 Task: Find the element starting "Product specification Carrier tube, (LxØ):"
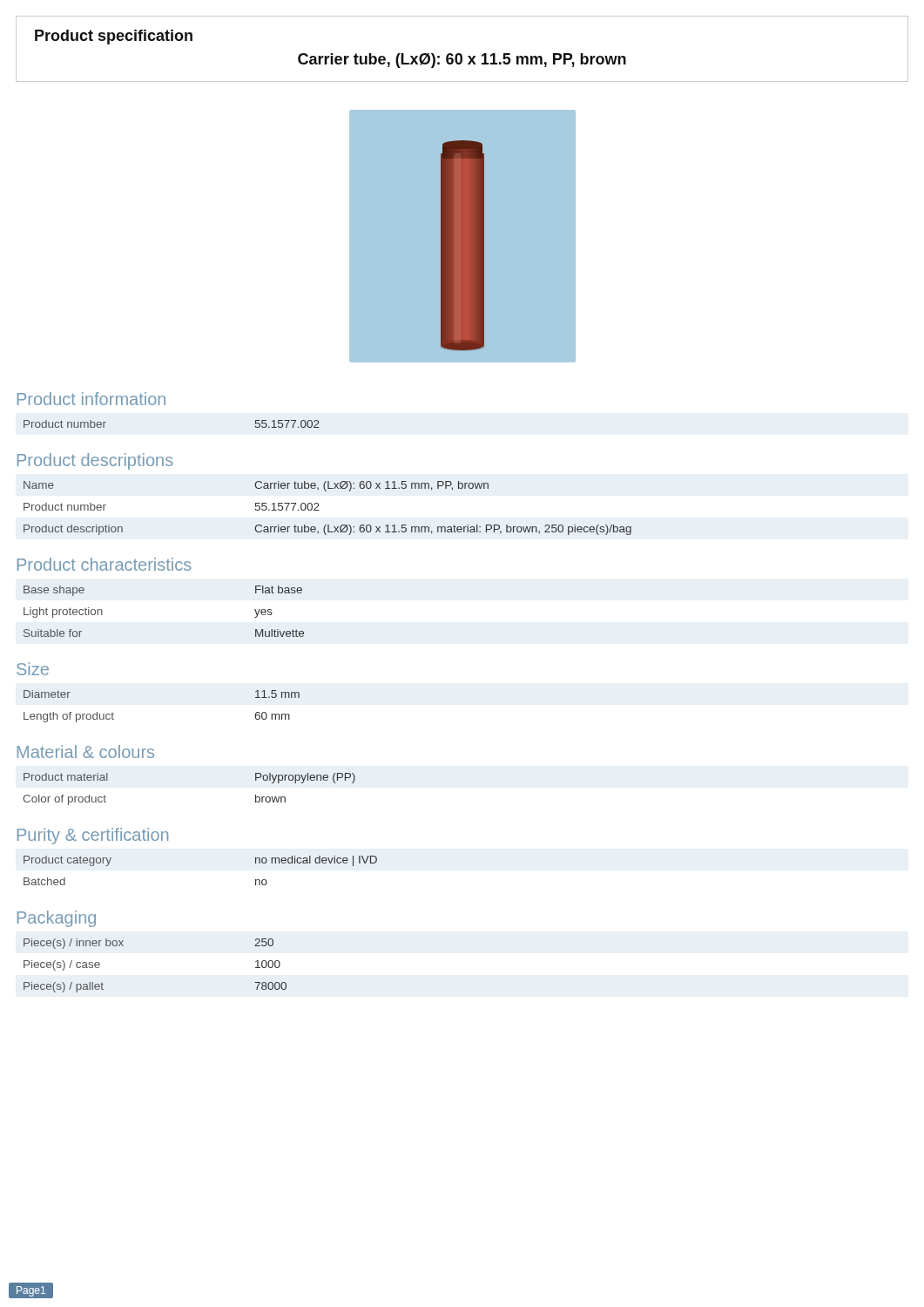tap(462, 48)
